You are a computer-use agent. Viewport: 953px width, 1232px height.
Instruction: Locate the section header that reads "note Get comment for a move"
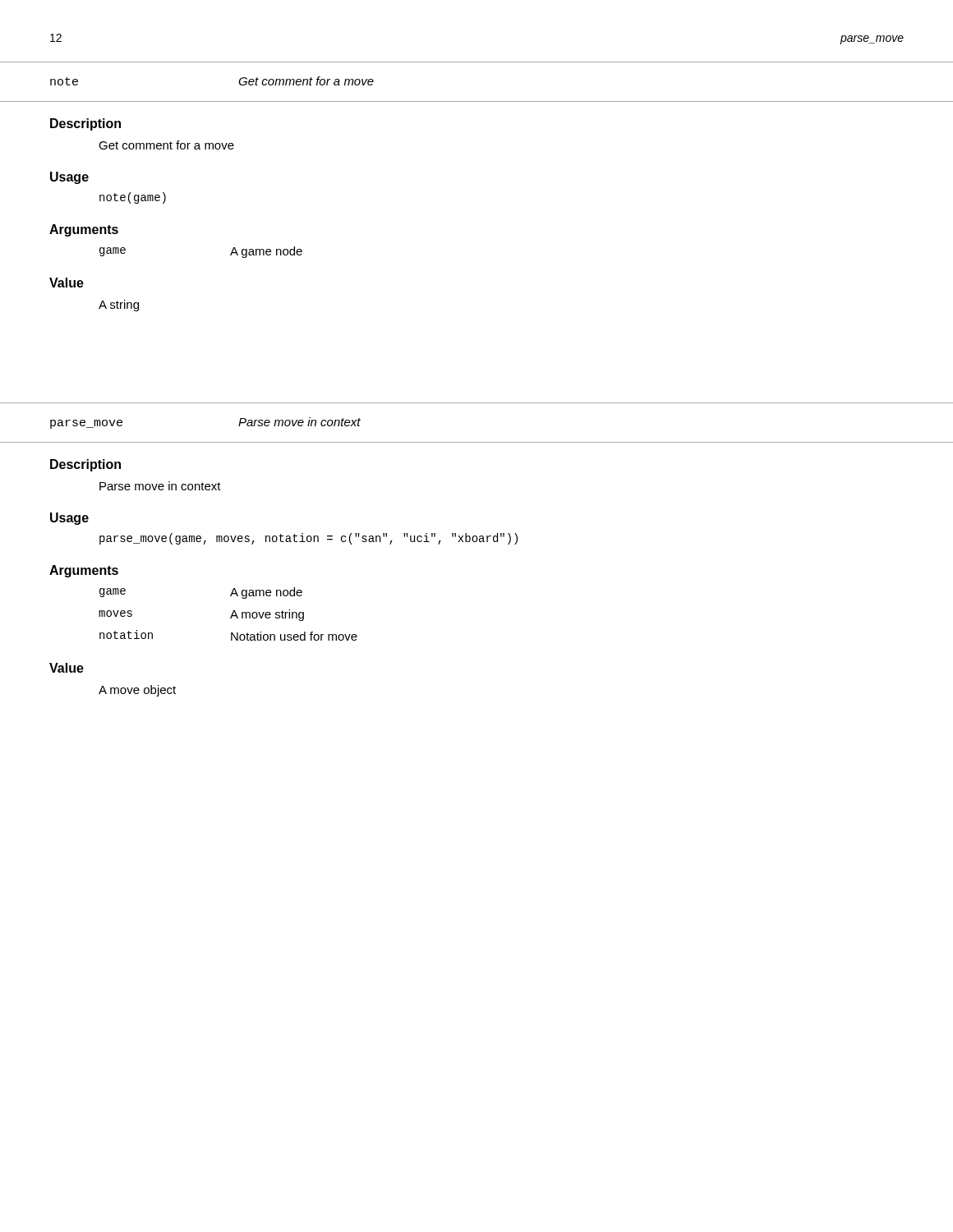[x=60, y=80]
